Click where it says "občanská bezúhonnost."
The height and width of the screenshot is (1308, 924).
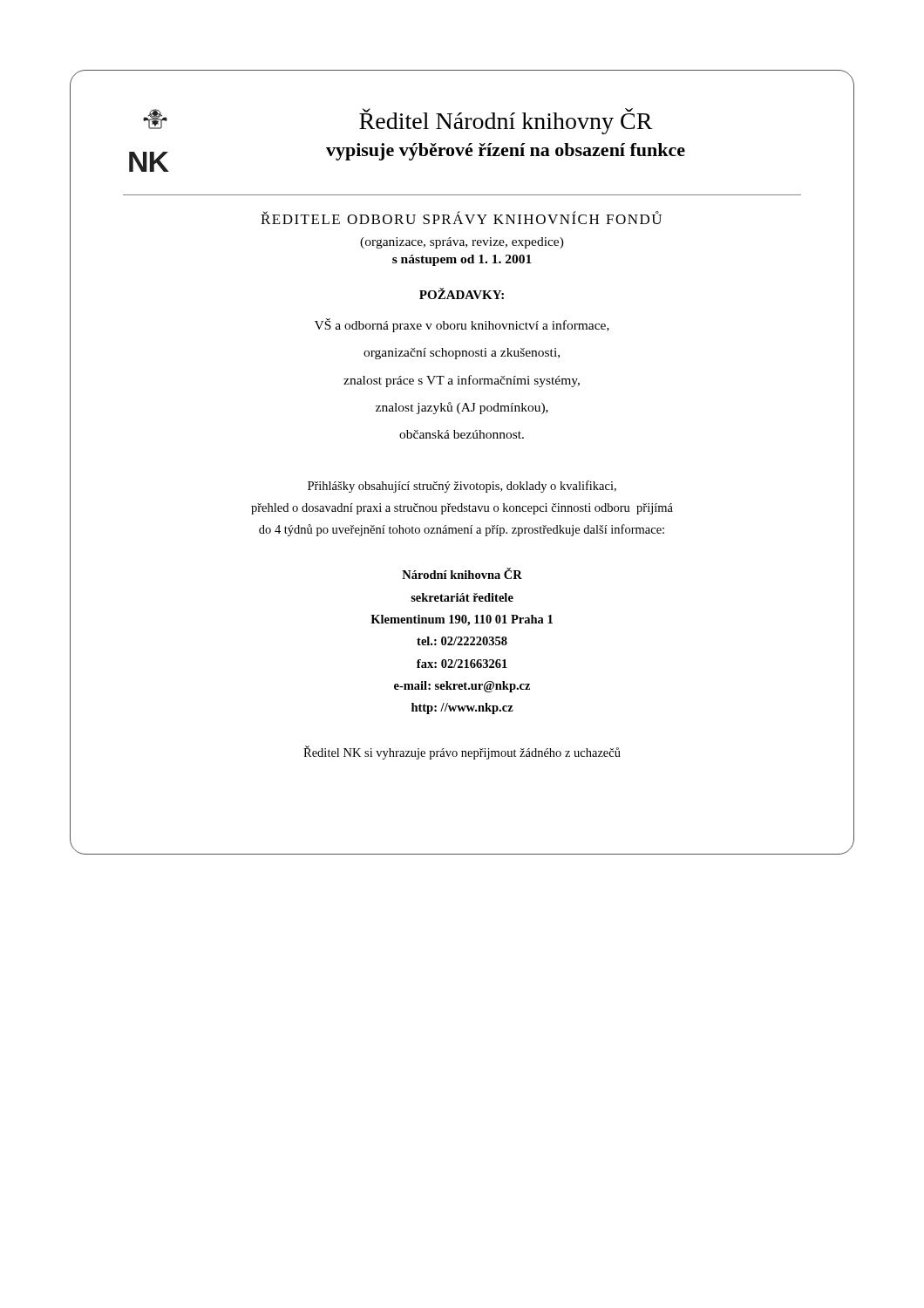coord(462,434)
